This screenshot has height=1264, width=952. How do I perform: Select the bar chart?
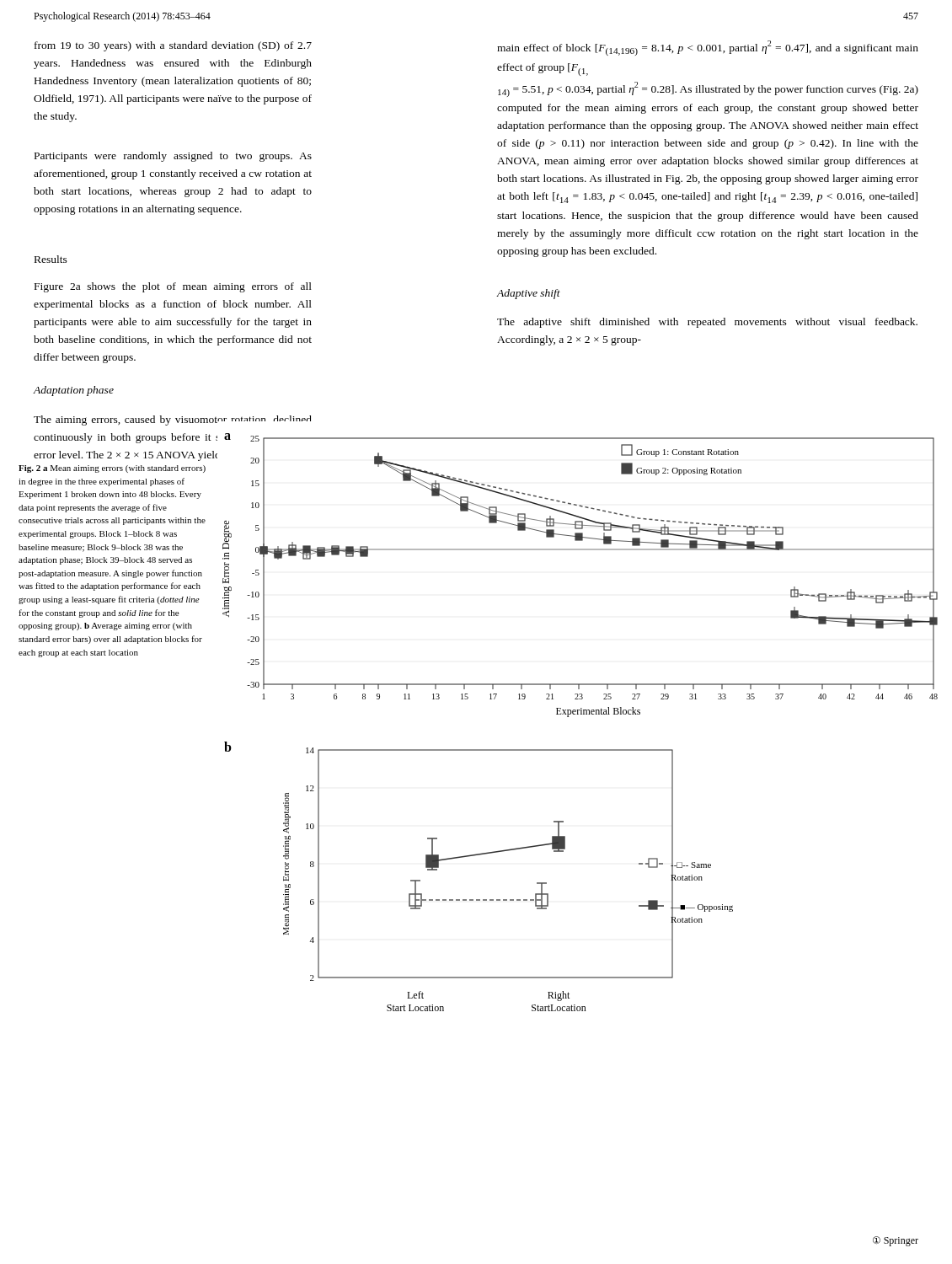585,885
